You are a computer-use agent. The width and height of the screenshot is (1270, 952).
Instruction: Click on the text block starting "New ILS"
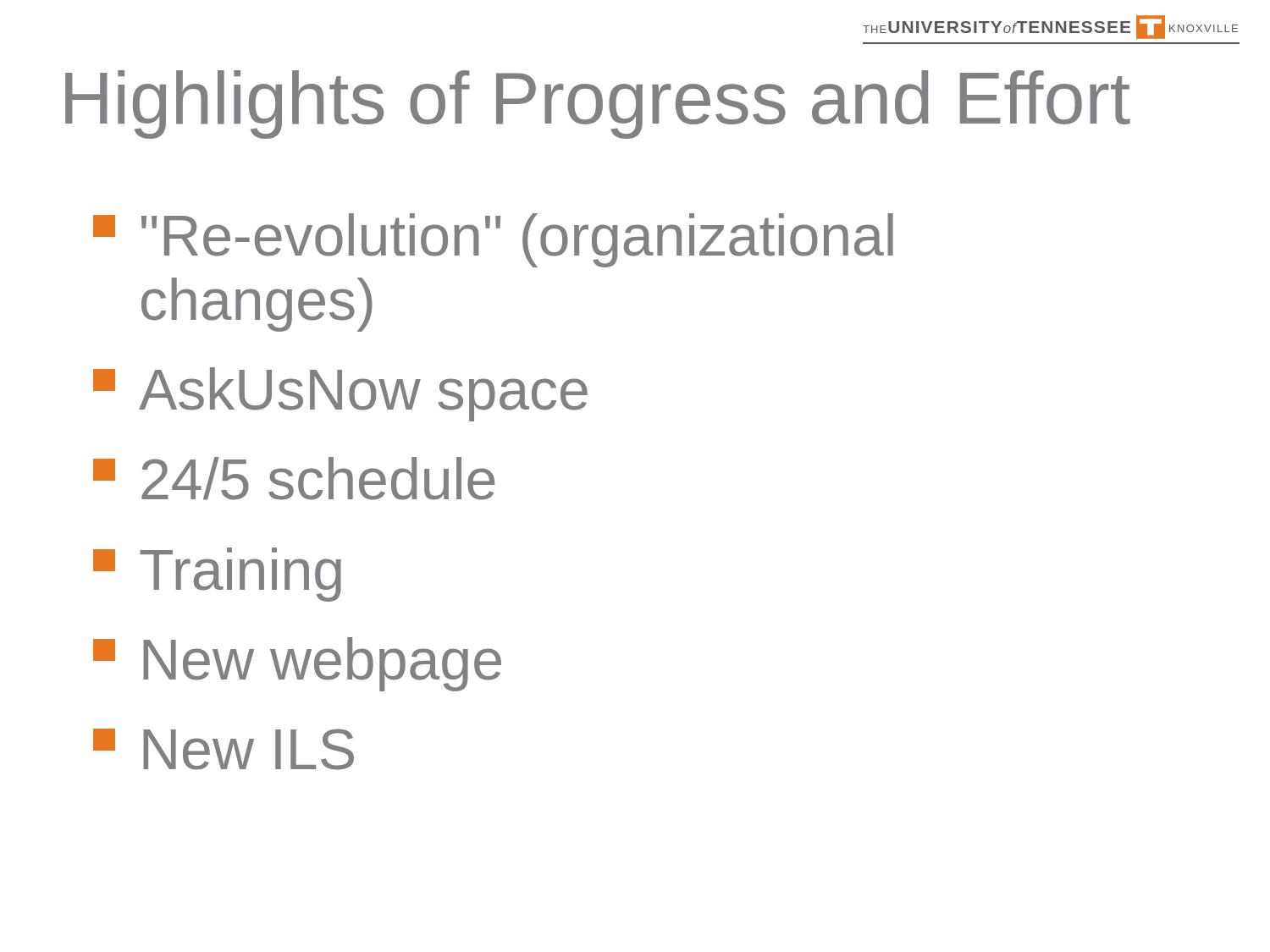click(225, 749)
